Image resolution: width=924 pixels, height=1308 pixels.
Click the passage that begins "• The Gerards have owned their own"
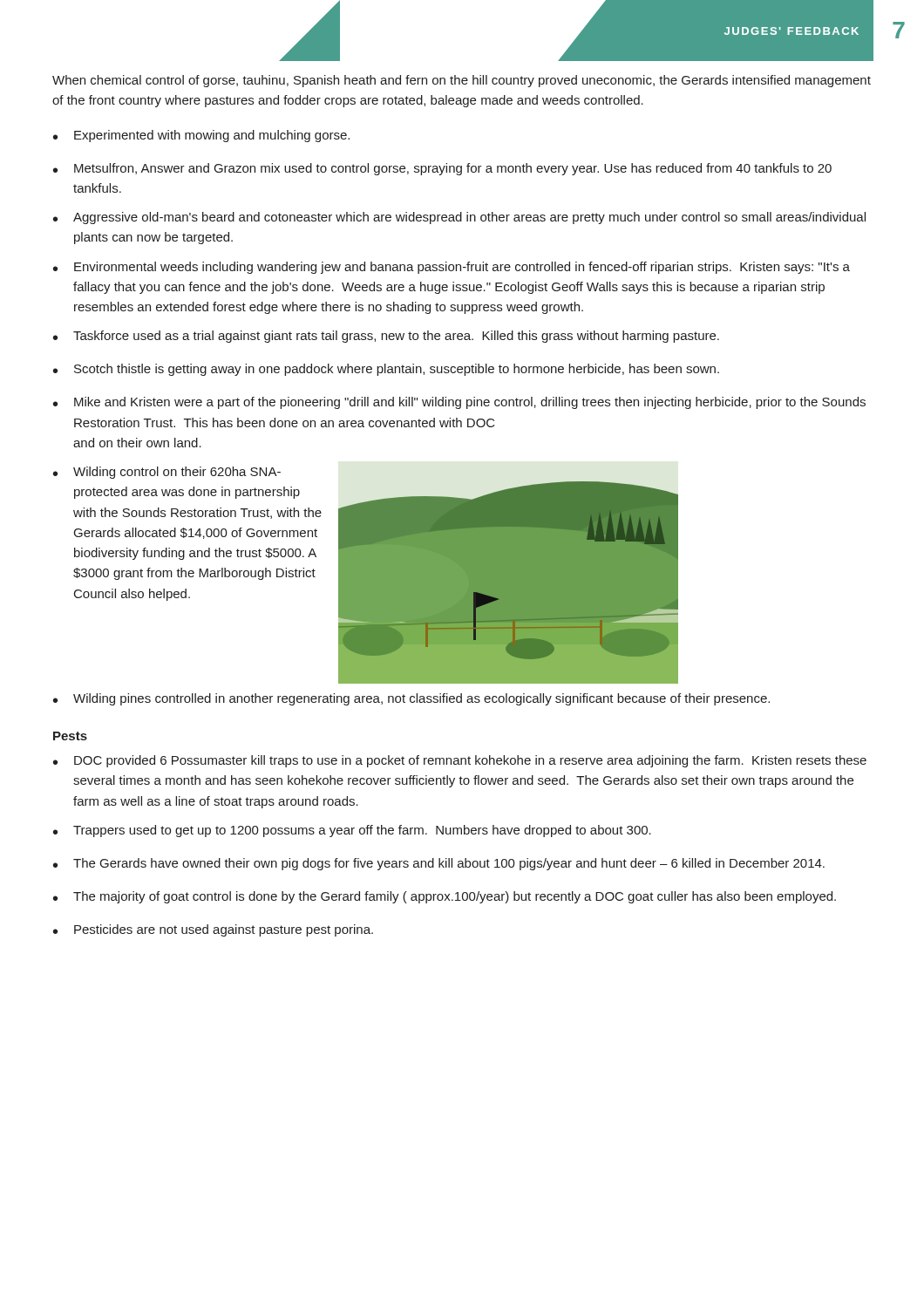(439, 865)
